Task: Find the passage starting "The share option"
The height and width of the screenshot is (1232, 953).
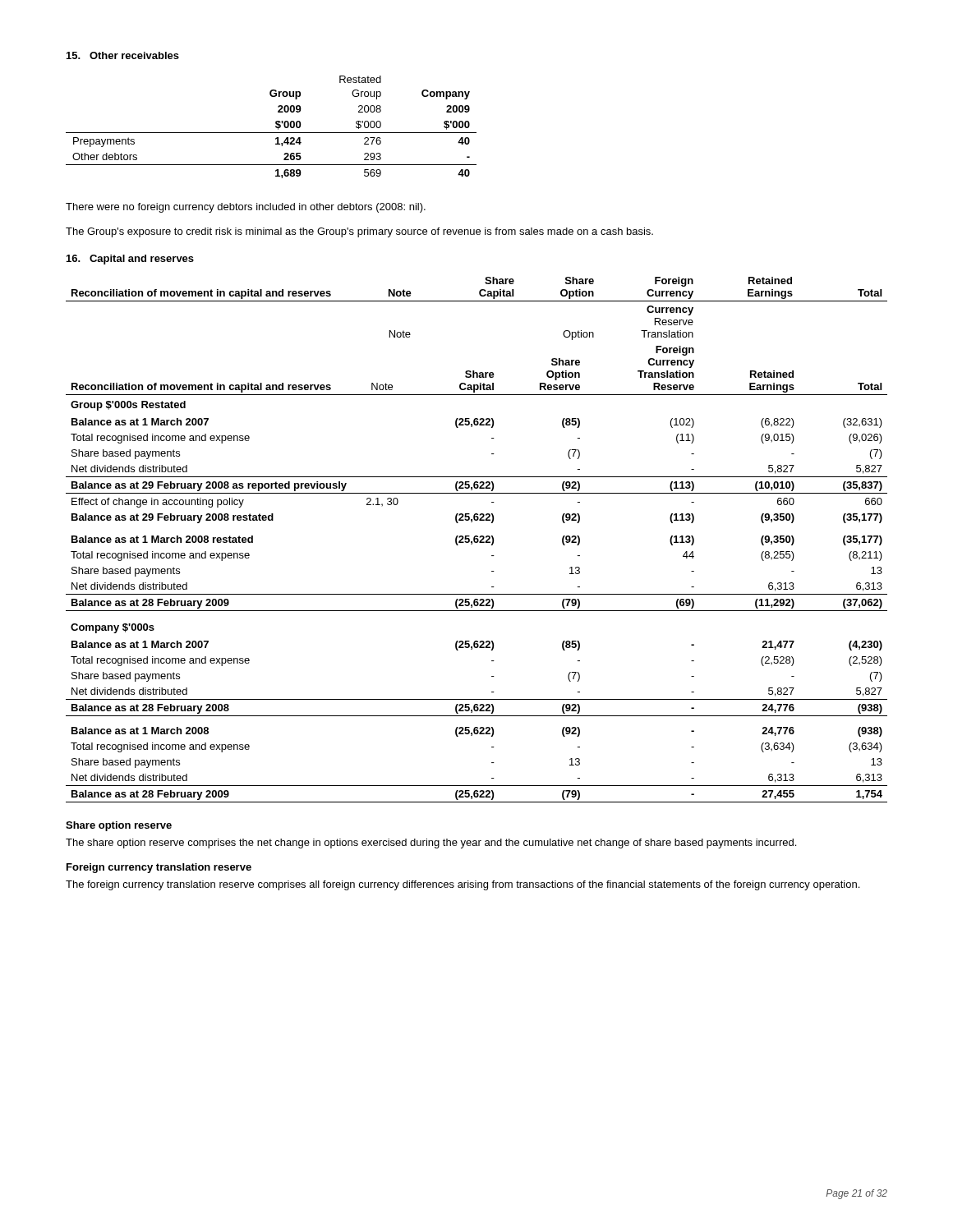Action: [431, 842]
